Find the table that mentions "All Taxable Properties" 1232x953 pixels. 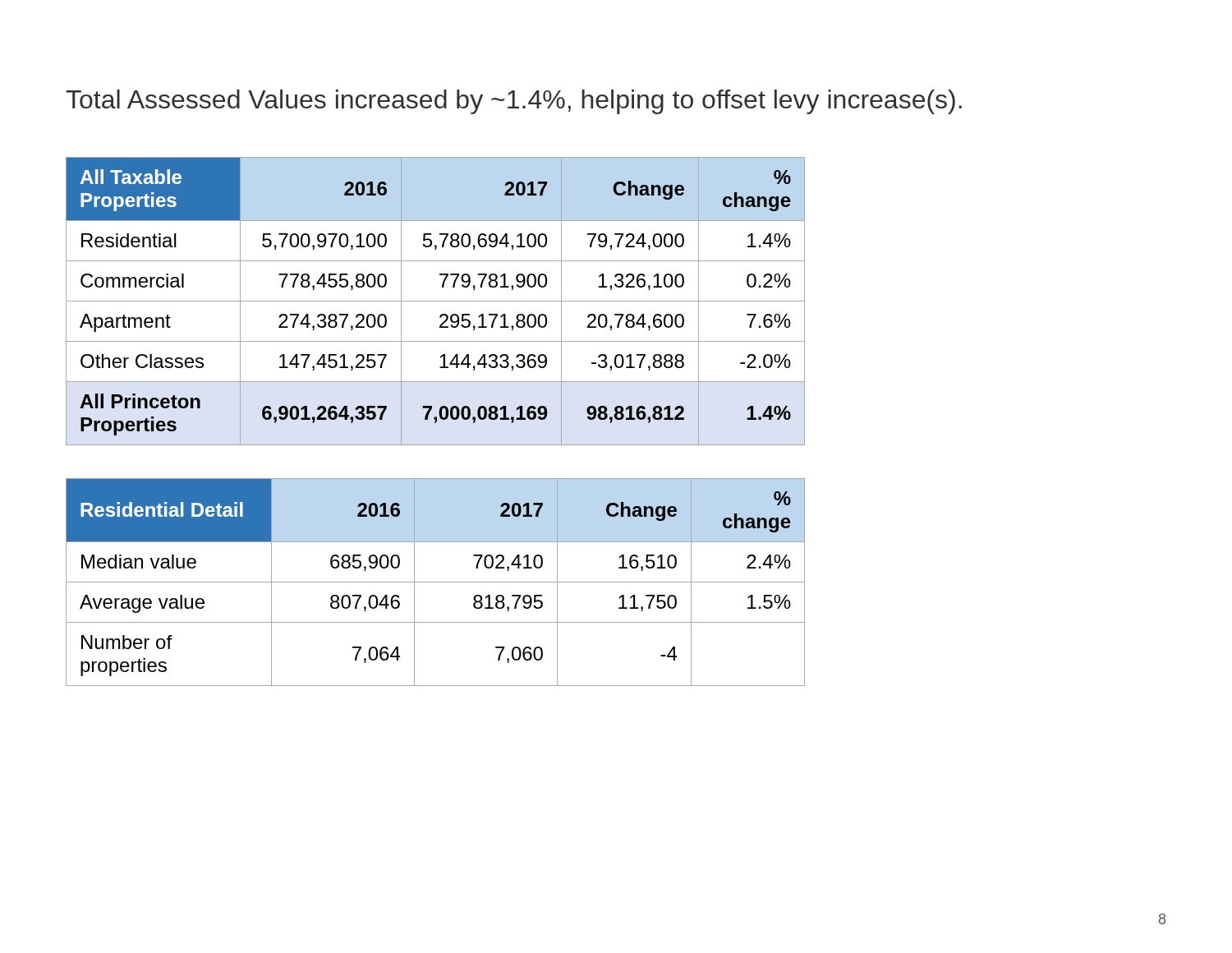[616, 301]
